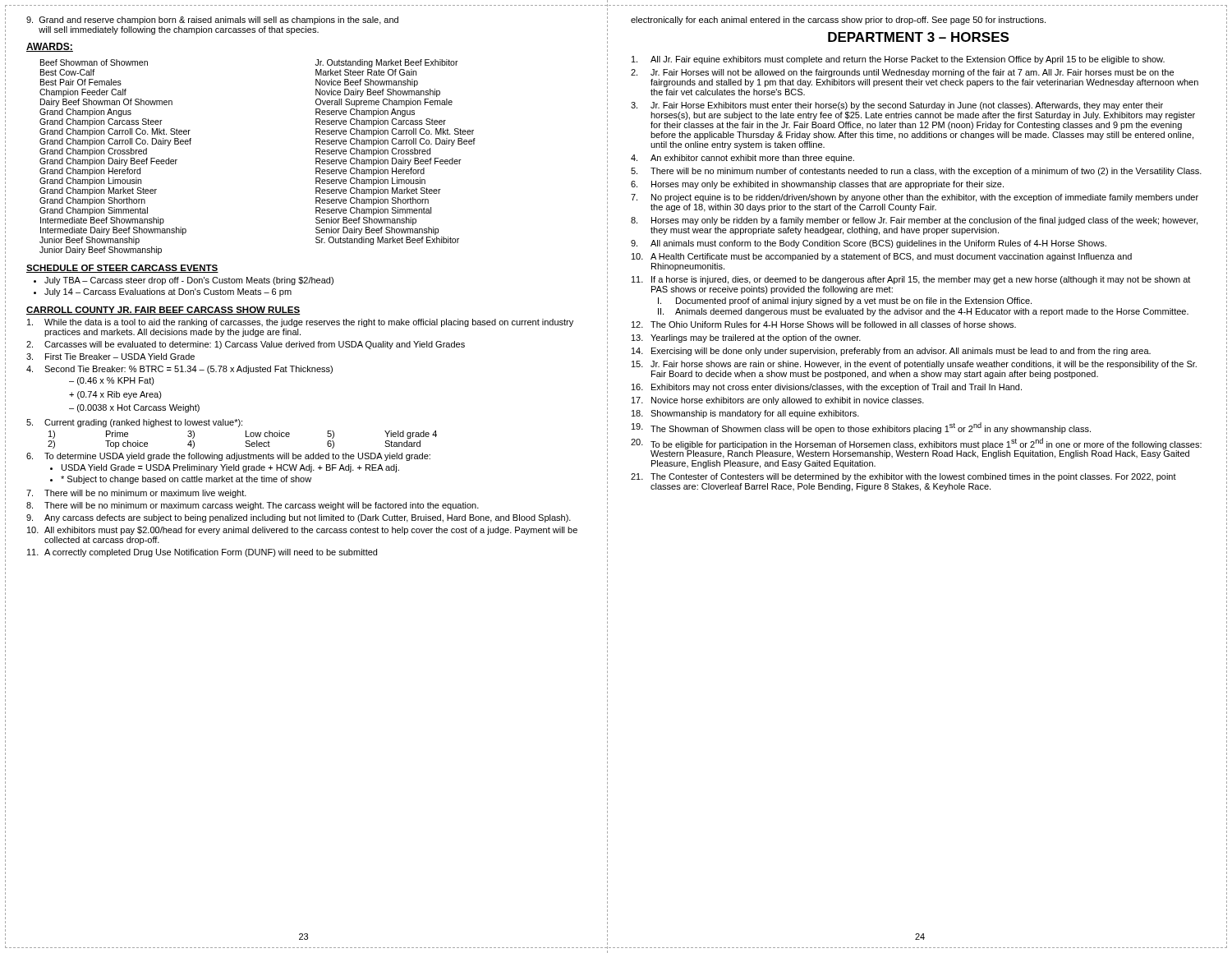This screenshot has width=1232, height=953.
Task: Locate the block of text that opens with "12. The Ohio Uniform Rules"
Action: [918, 324]
